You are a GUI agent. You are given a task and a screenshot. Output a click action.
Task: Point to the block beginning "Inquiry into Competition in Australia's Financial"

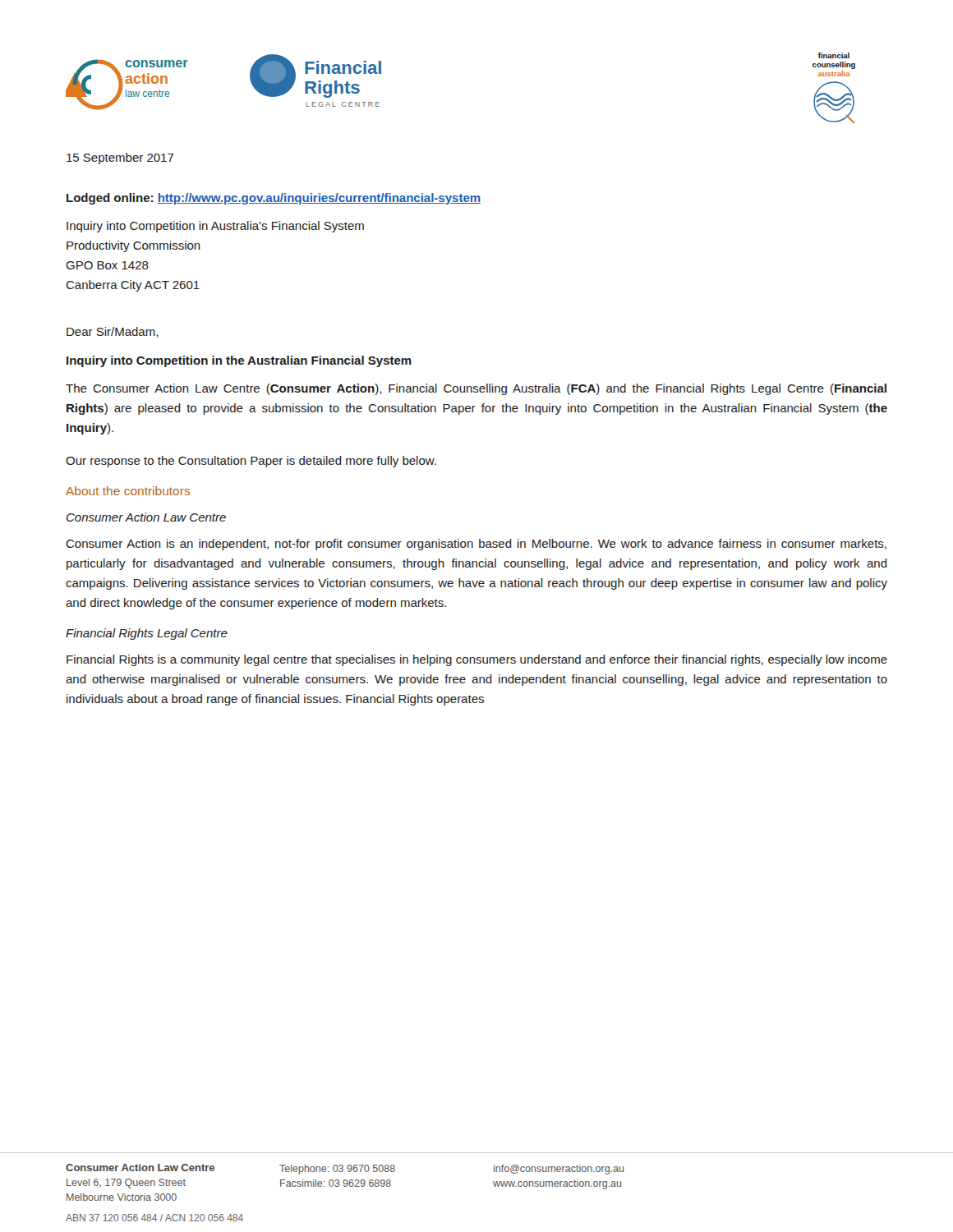(x=215, y=227)
